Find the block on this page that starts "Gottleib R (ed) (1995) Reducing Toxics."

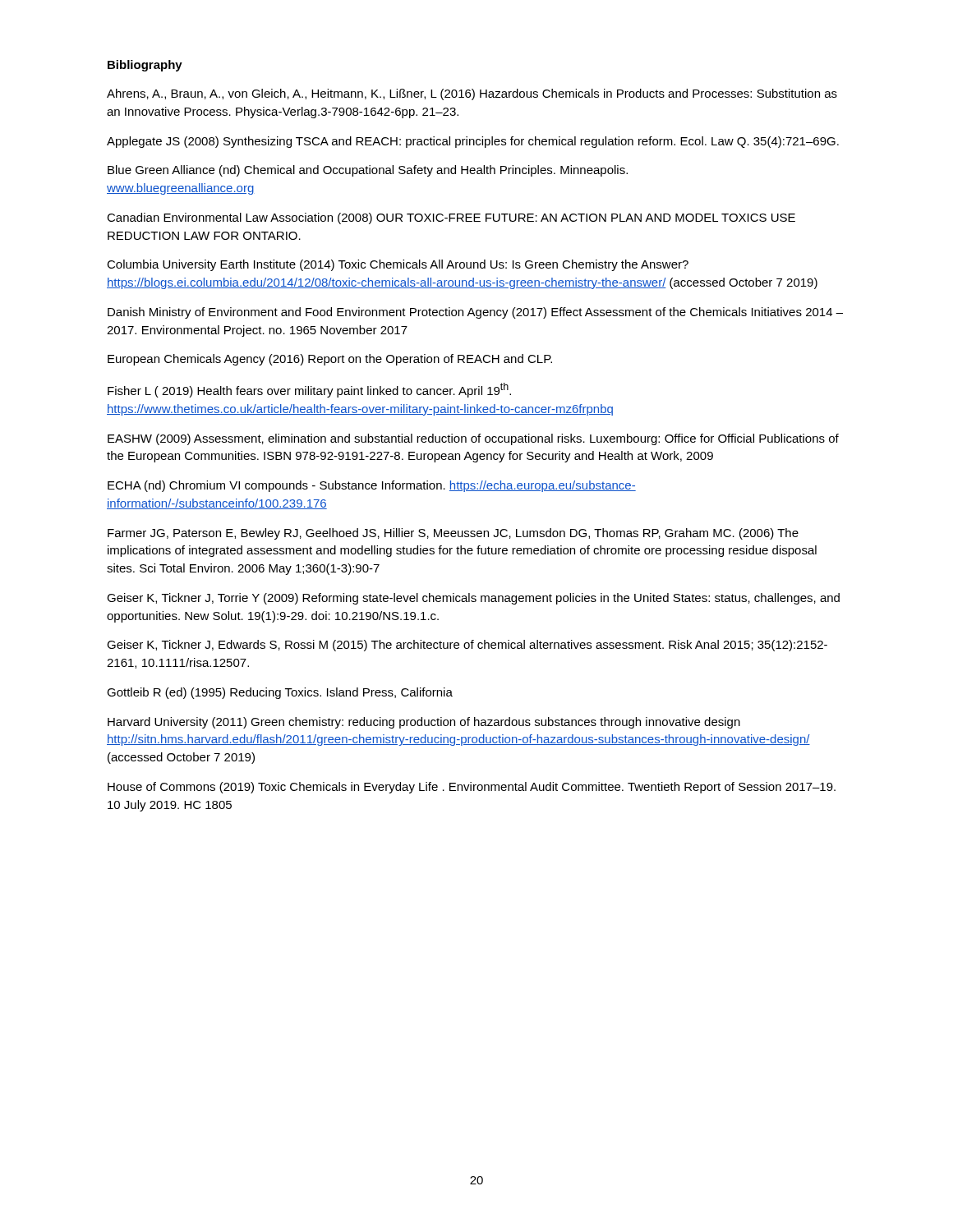coord(280,692)
